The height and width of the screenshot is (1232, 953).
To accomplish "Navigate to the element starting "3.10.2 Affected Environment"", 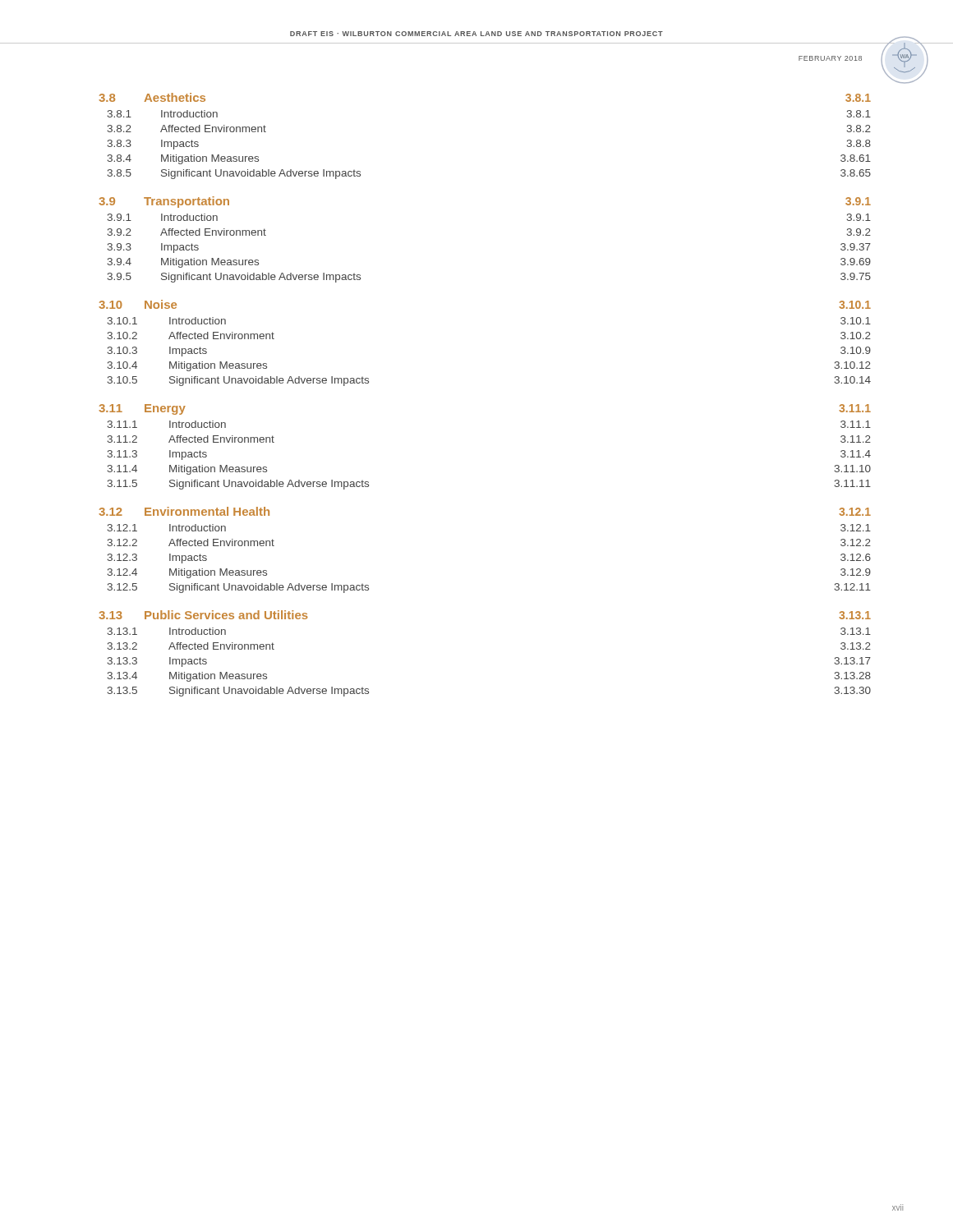I will 124,336.
